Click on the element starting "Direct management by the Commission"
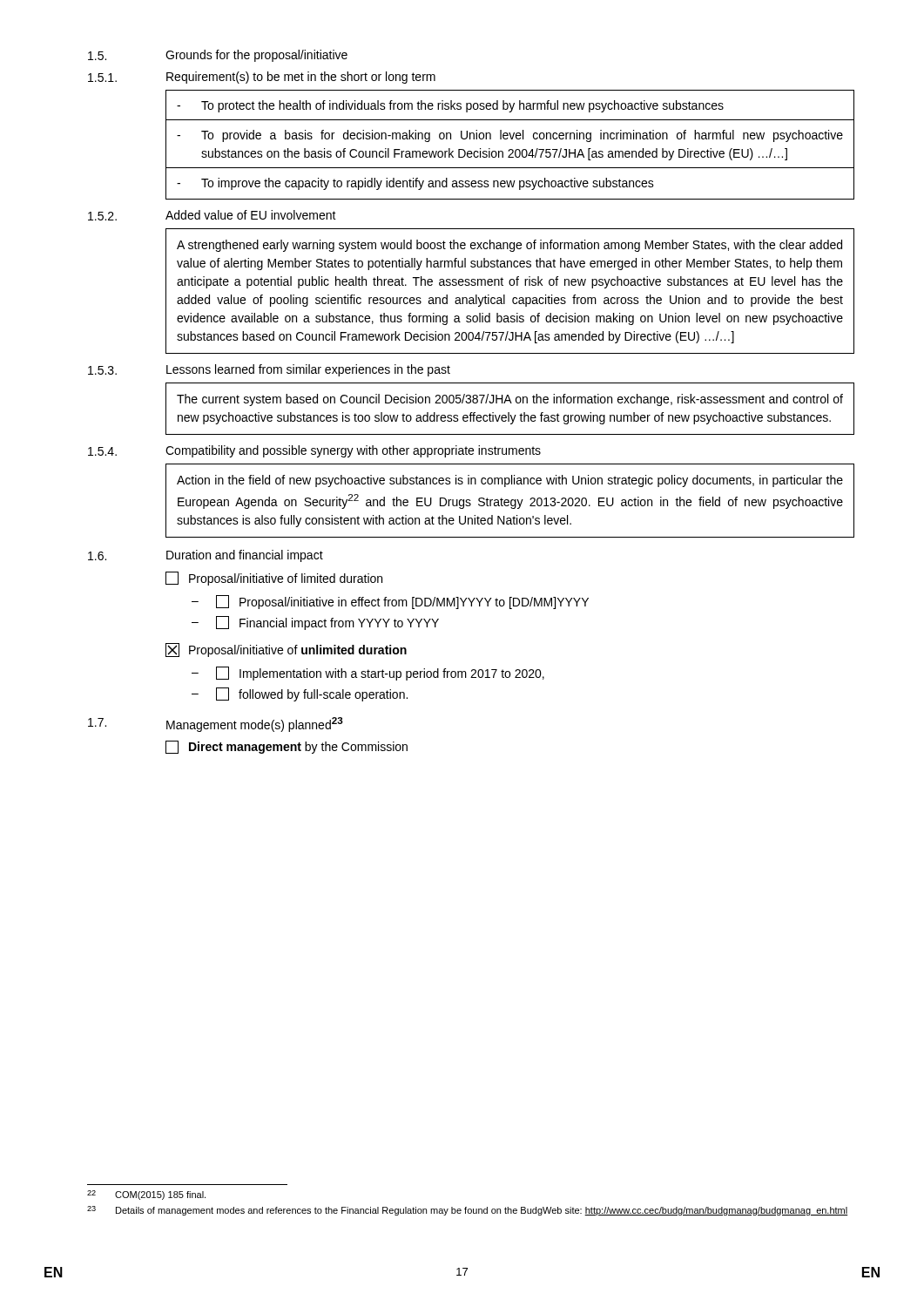Screen dimensions: 1307x924 click(x=287, y=747)
